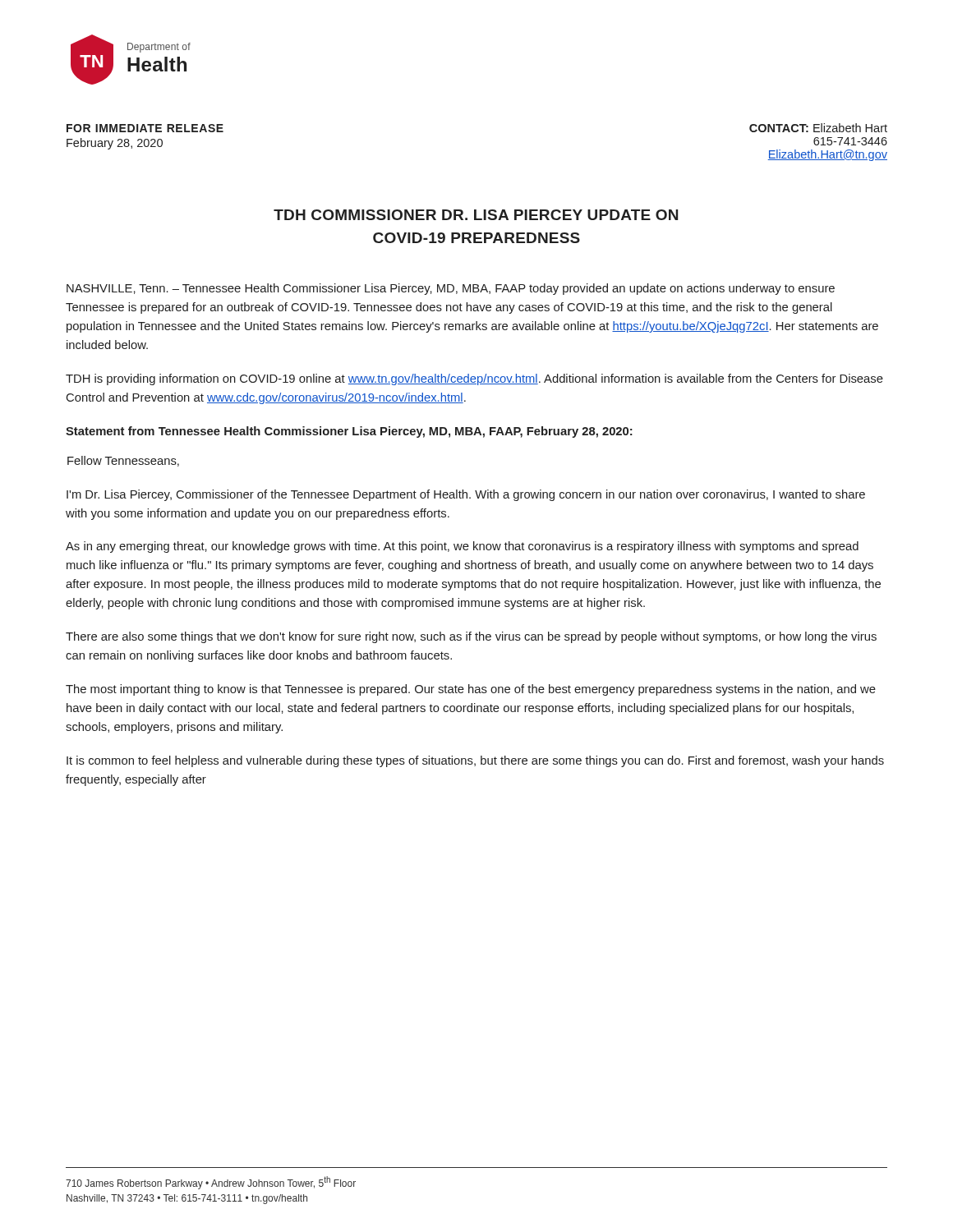This screenshot has height=1232, width=953.
Task: Click on the title that says "TDH COMMISSIONER DR."
Action: tap(476, 226)
